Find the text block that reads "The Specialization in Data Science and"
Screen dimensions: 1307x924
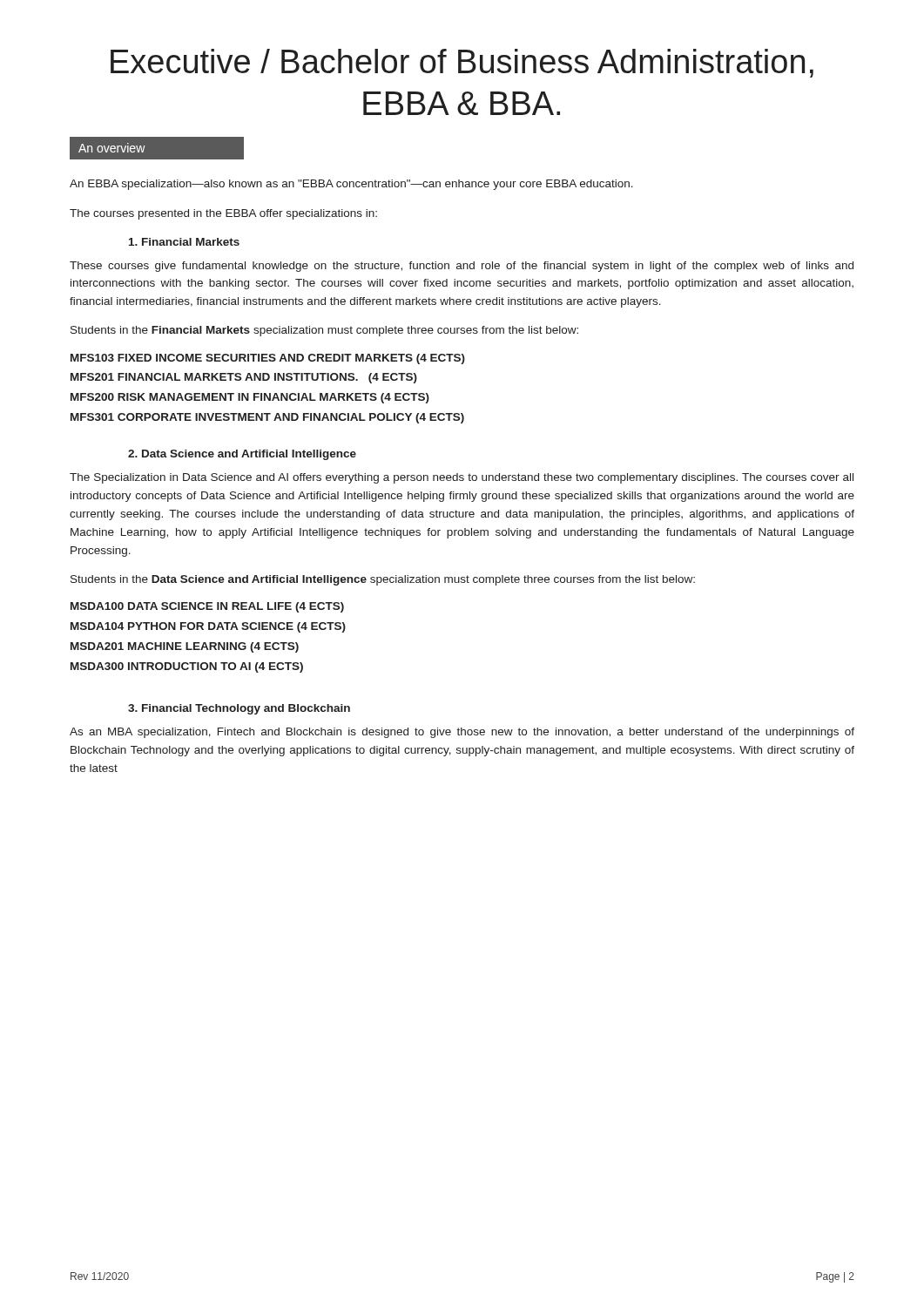(462, 514)
